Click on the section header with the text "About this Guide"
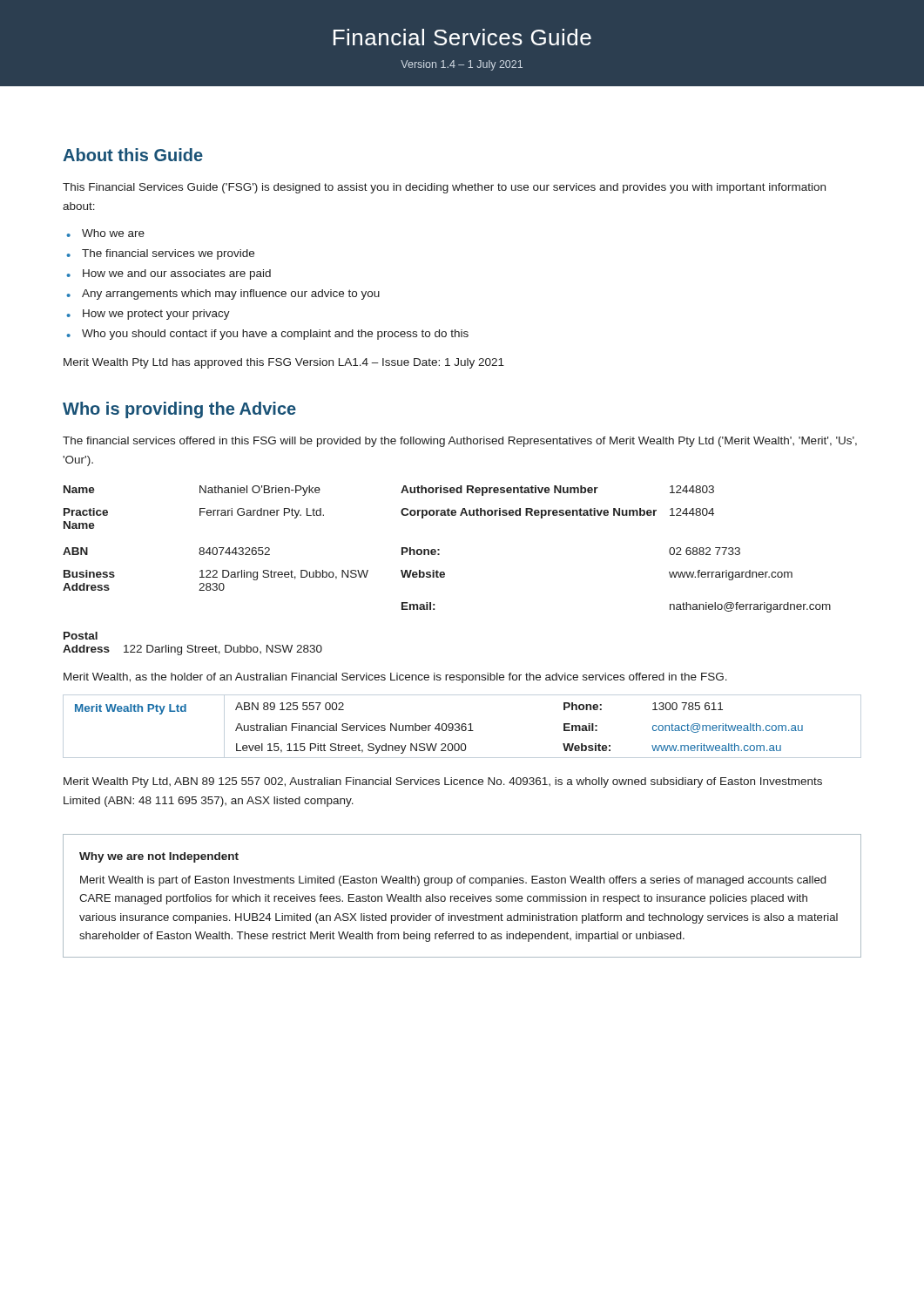The height and width of the screenshot is (1307, 924). tap(133, 156)
